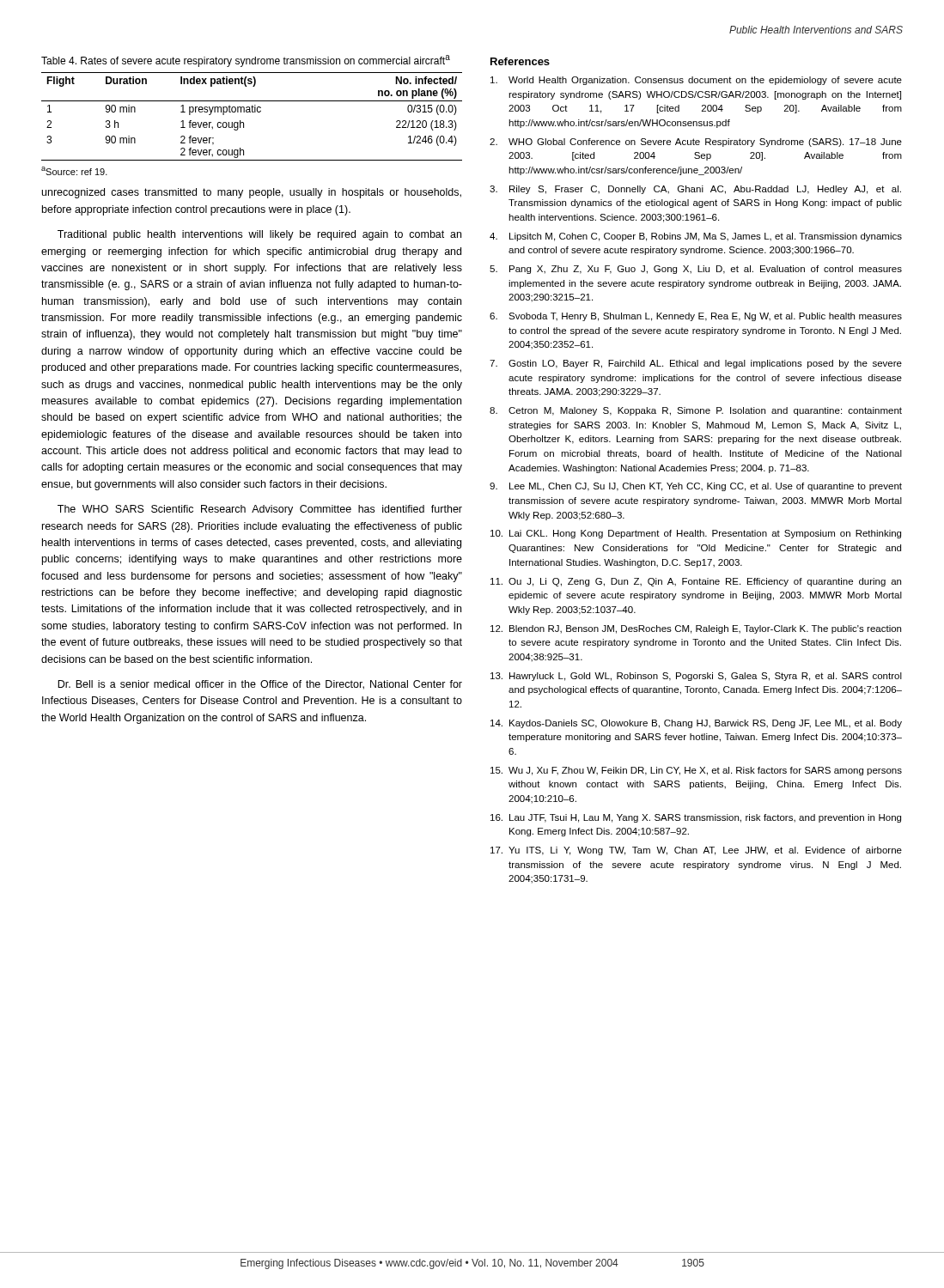Find a caption
The height and width of the screenshot is (1288, 944).
(x=246, y=60)
